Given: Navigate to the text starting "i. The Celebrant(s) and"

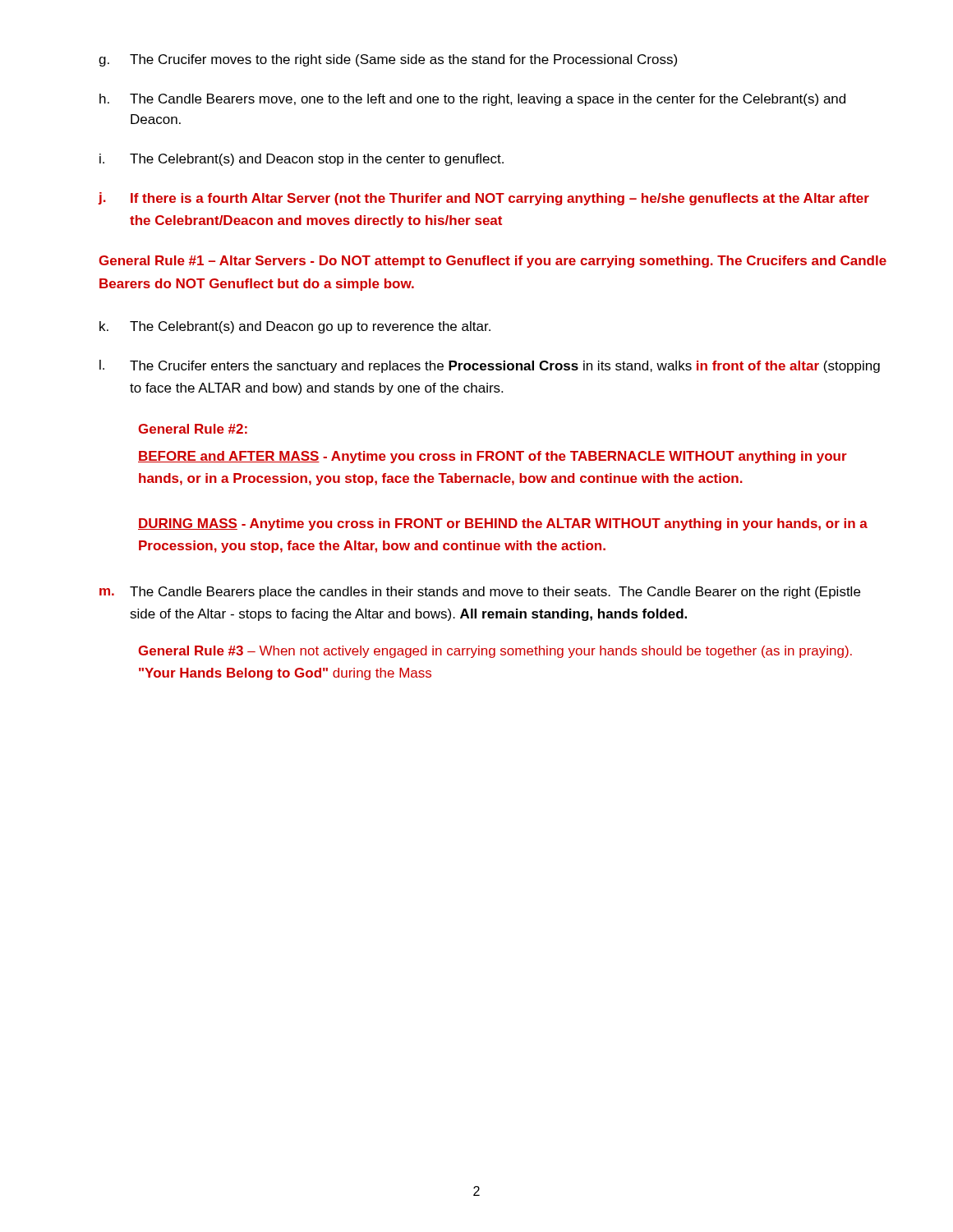Looking at the screenshot, I should 493,159.
